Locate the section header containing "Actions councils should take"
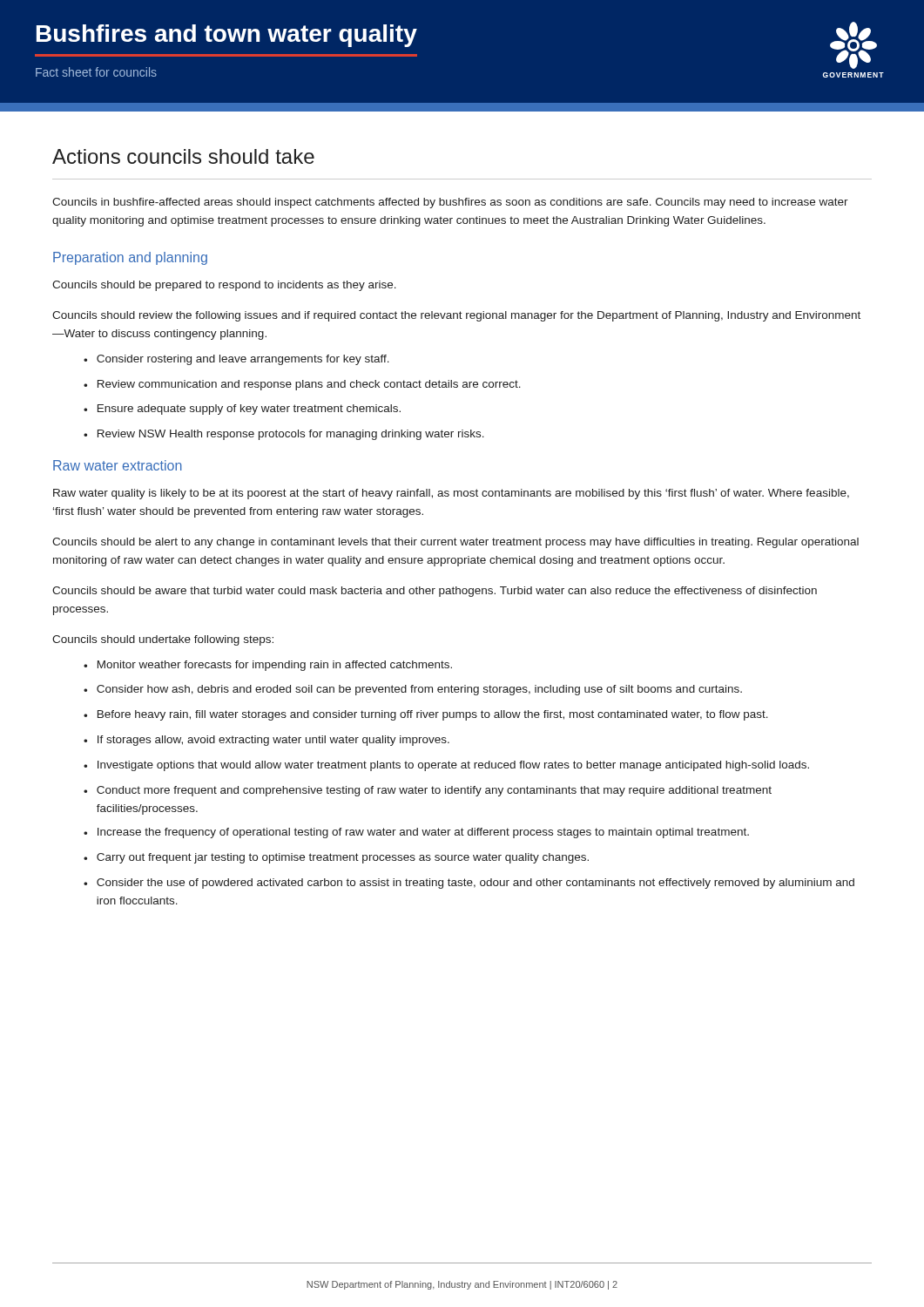Screen dimensions: 1307x924 (x=184, y=156)
